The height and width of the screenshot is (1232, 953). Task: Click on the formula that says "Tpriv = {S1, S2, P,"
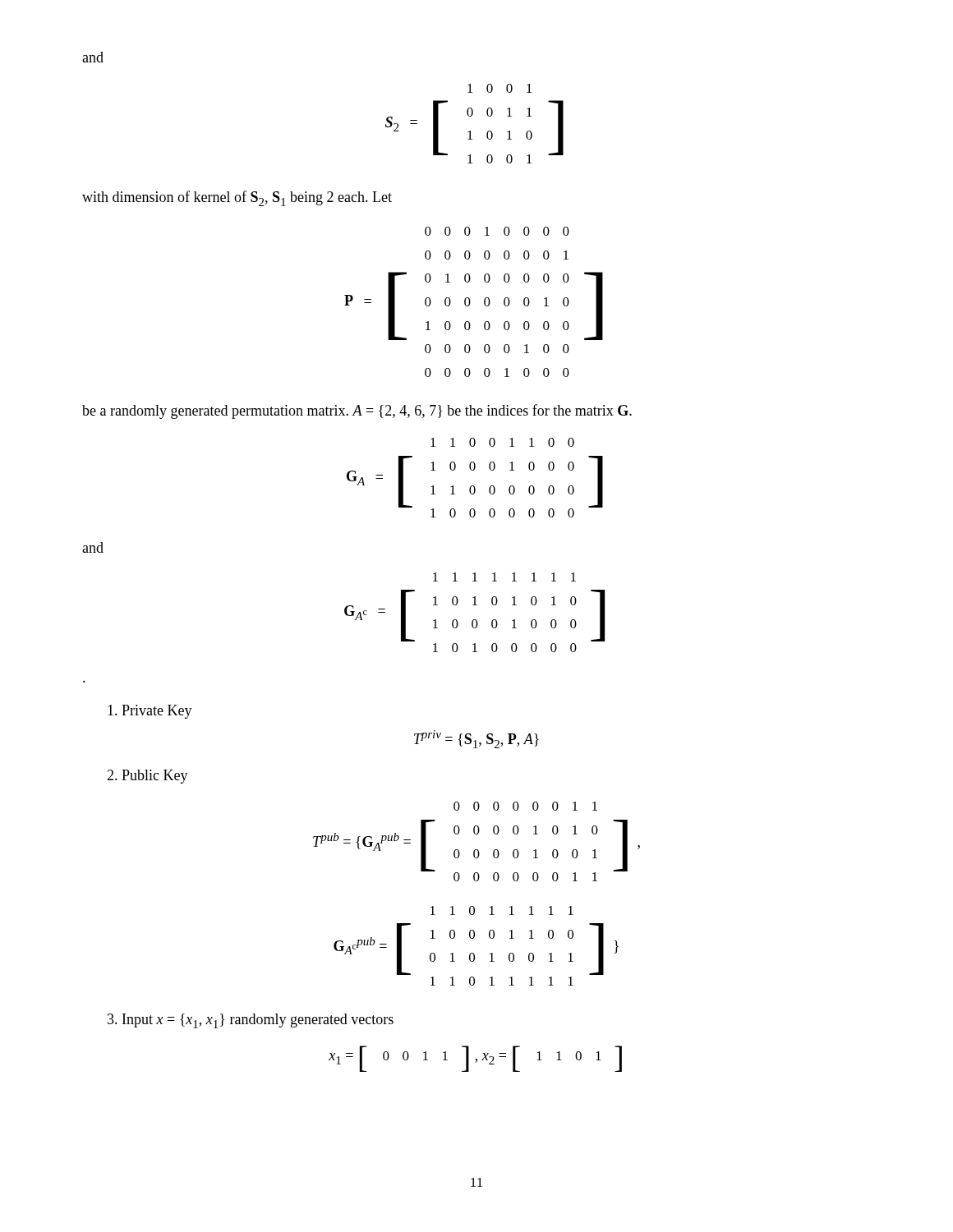pyautogui.click(x=476, y=739)
